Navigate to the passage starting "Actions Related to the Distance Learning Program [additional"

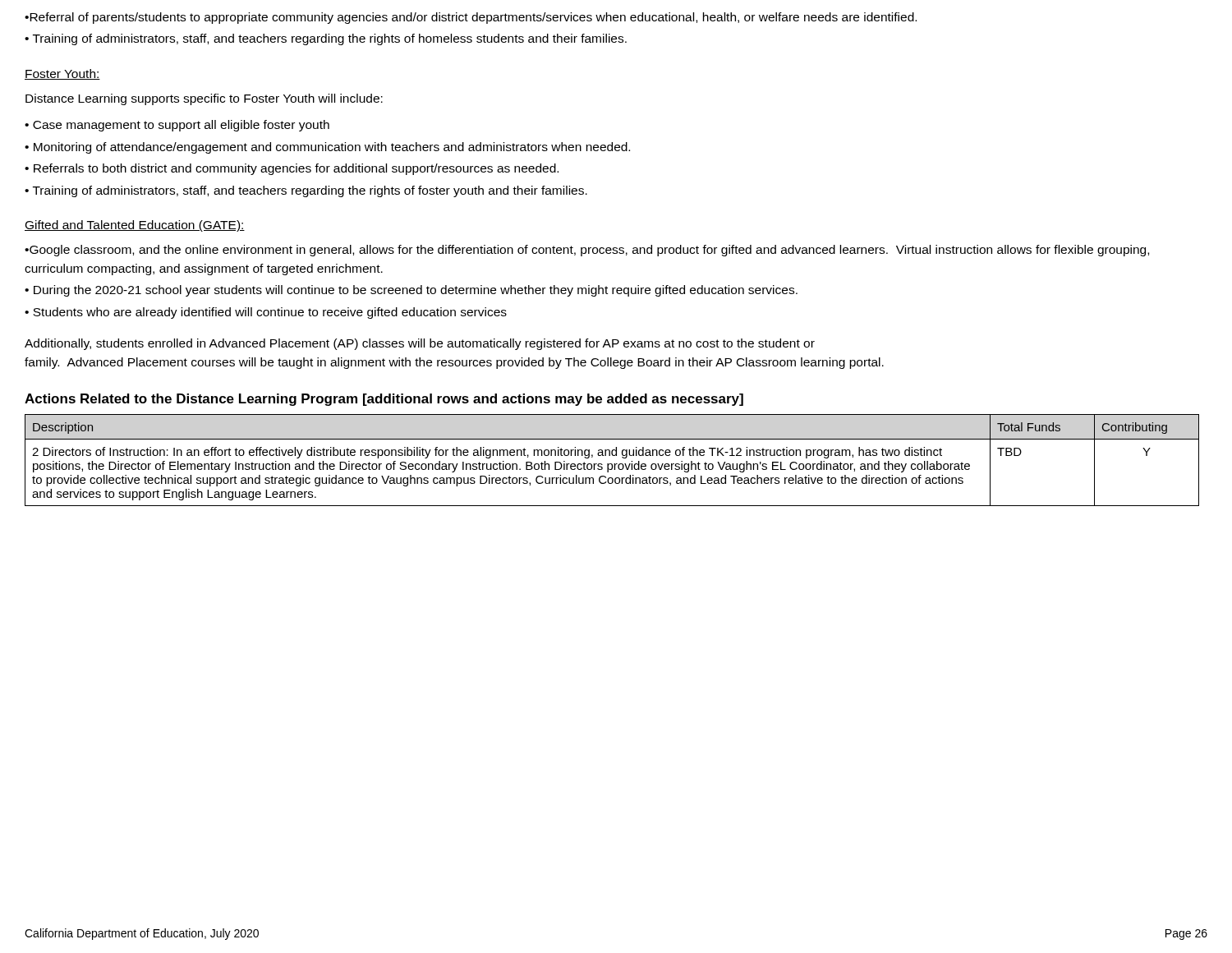coord(384,399)
